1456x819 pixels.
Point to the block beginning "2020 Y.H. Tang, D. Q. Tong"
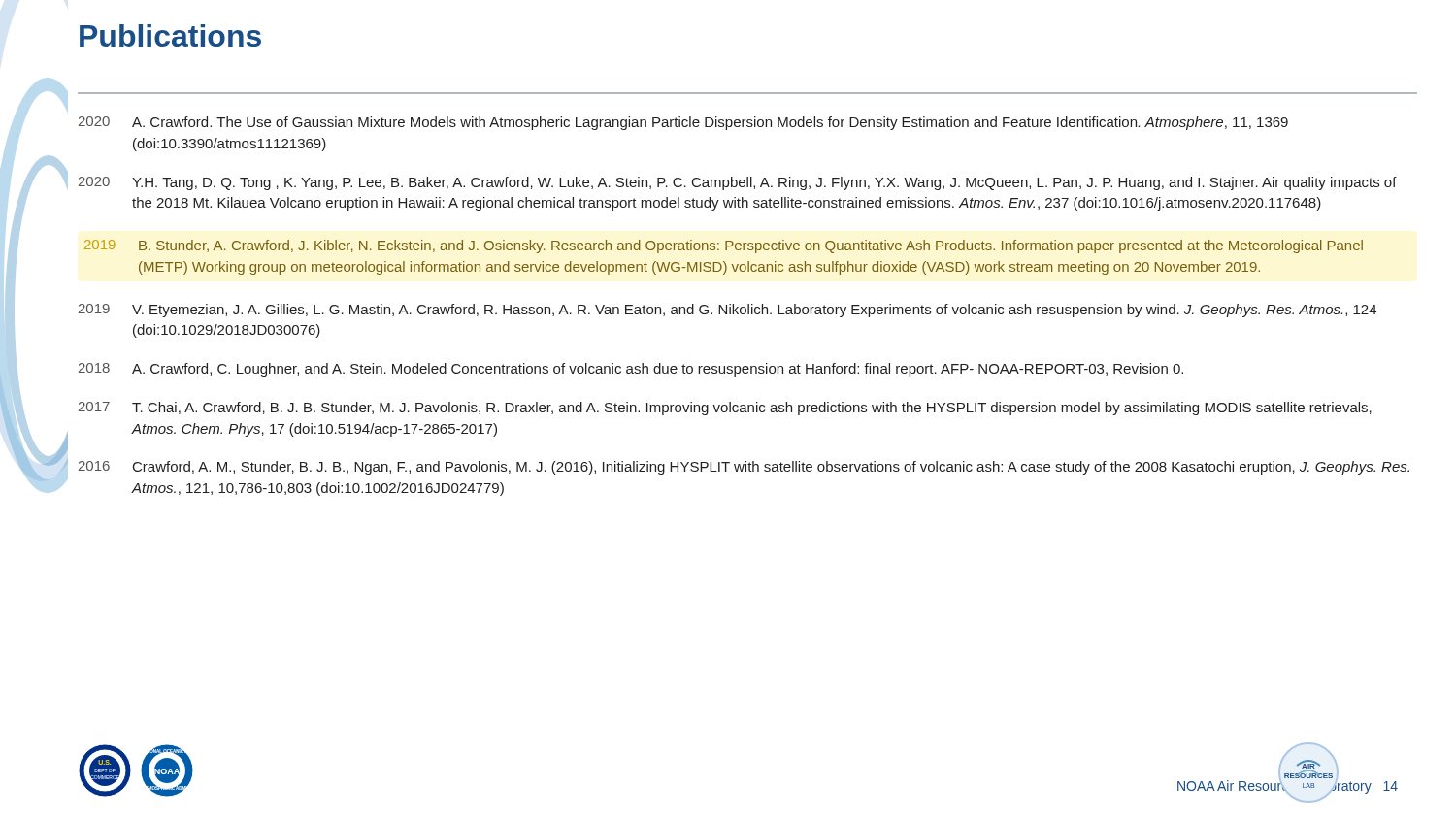(x=747, y=192)
